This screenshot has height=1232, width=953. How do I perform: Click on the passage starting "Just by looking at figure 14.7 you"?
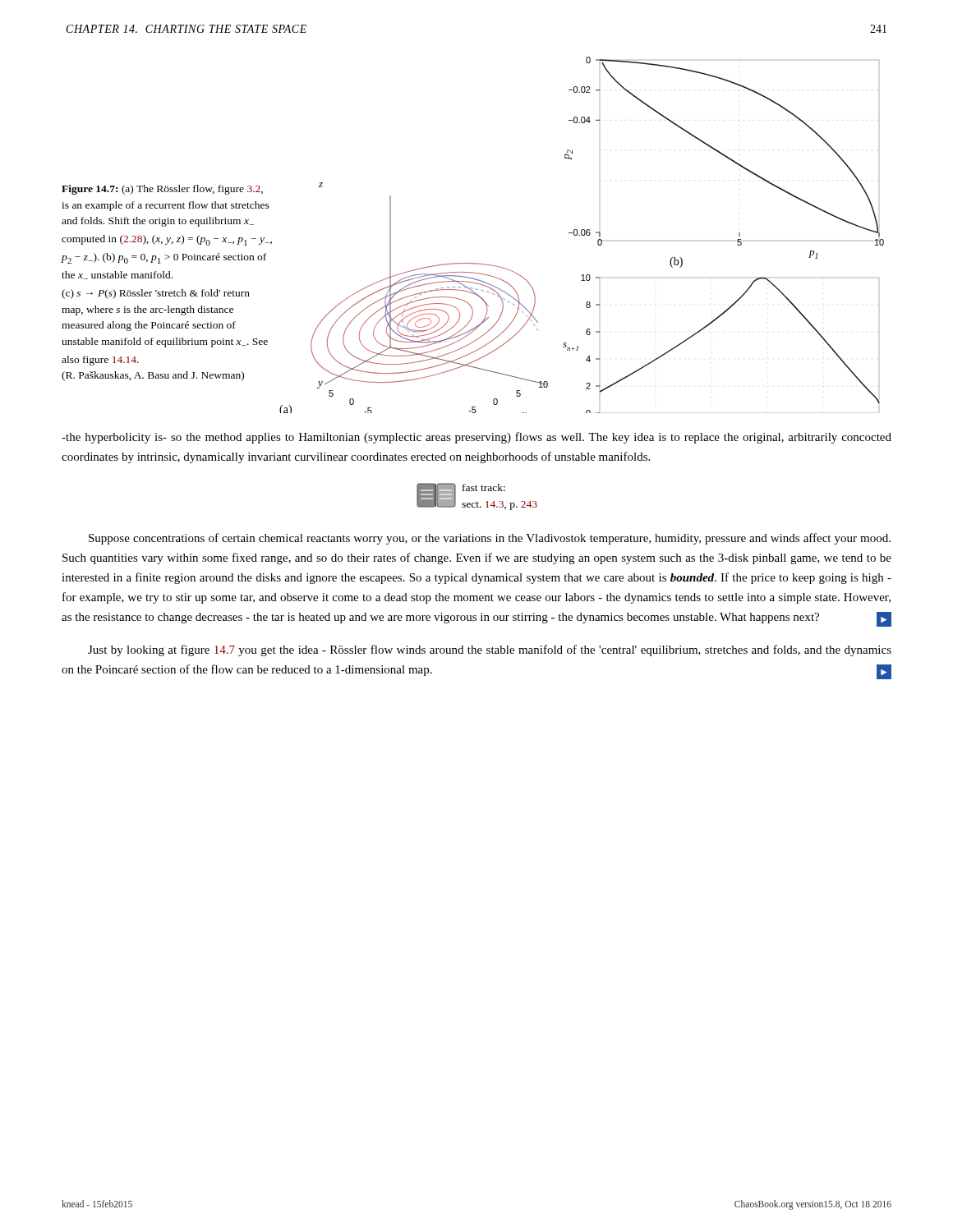pos(476,661)
